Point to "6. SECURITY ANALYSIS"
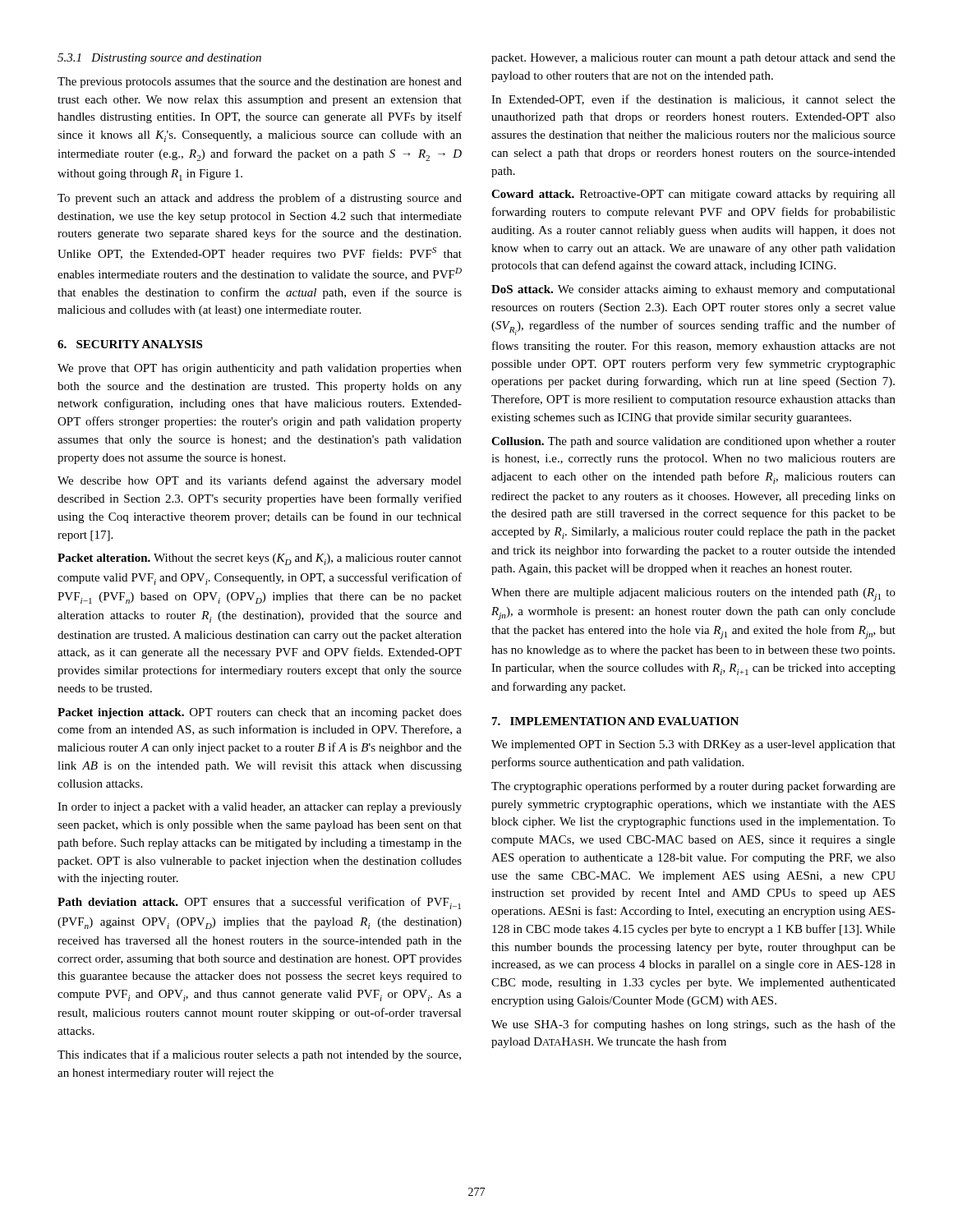 click(x=130, y=344)
